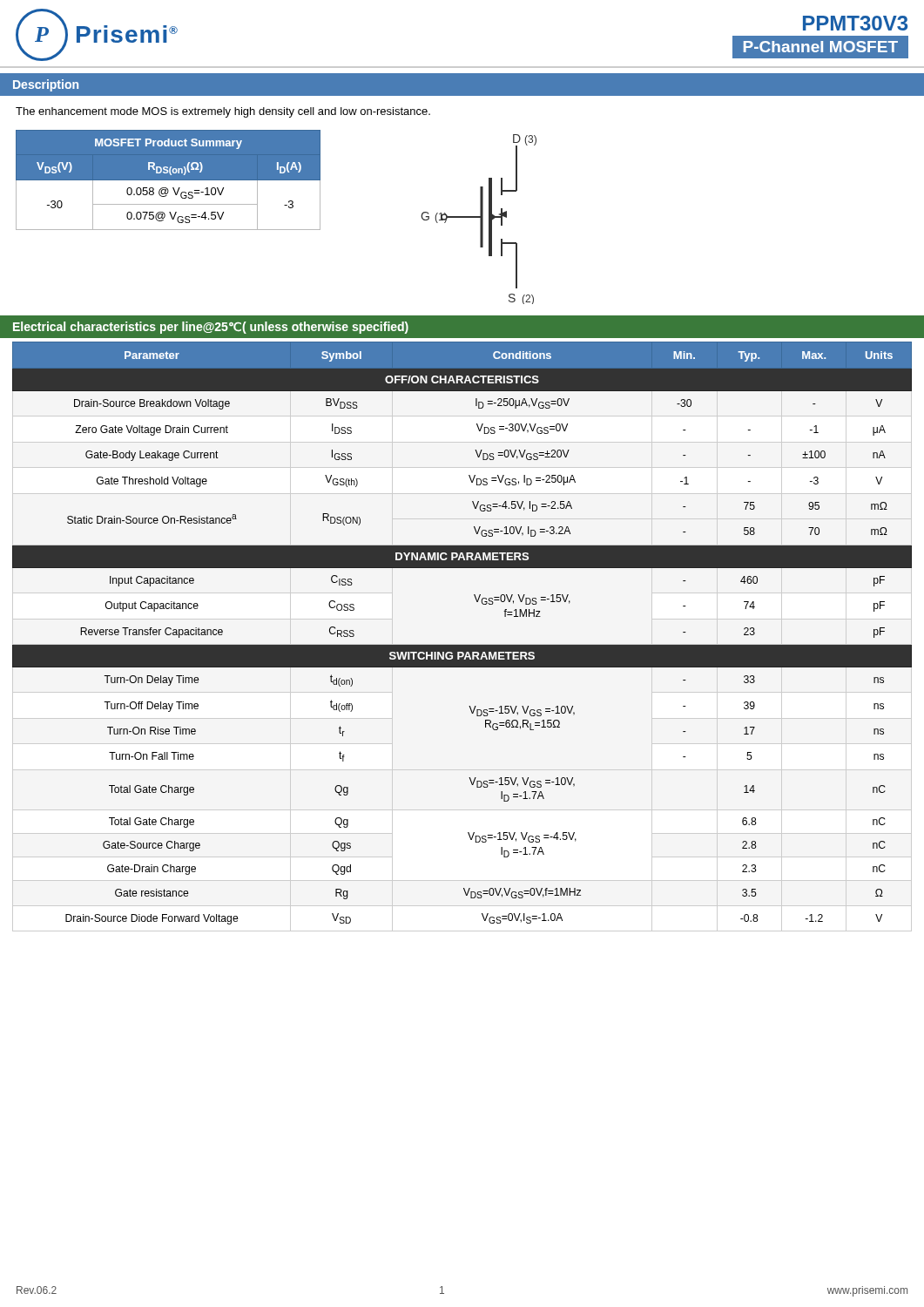924x1307 pixels.
Task: Select the table that reads "Turn-On Fall Time"
Action: 462,639
